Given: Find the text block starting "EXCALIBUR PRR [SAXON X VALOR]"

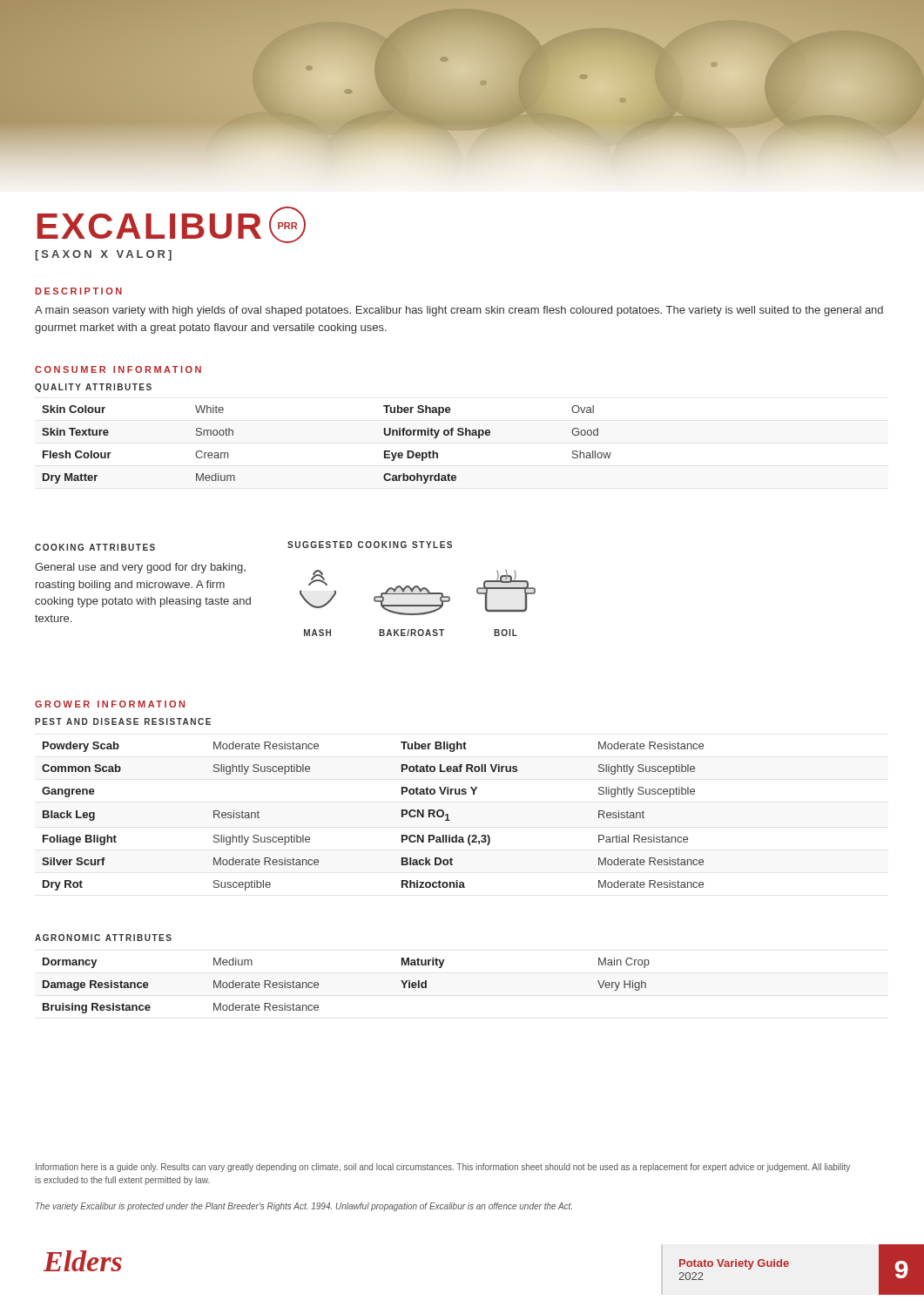Looking at the screenshot, I should [x=170, y=233].
